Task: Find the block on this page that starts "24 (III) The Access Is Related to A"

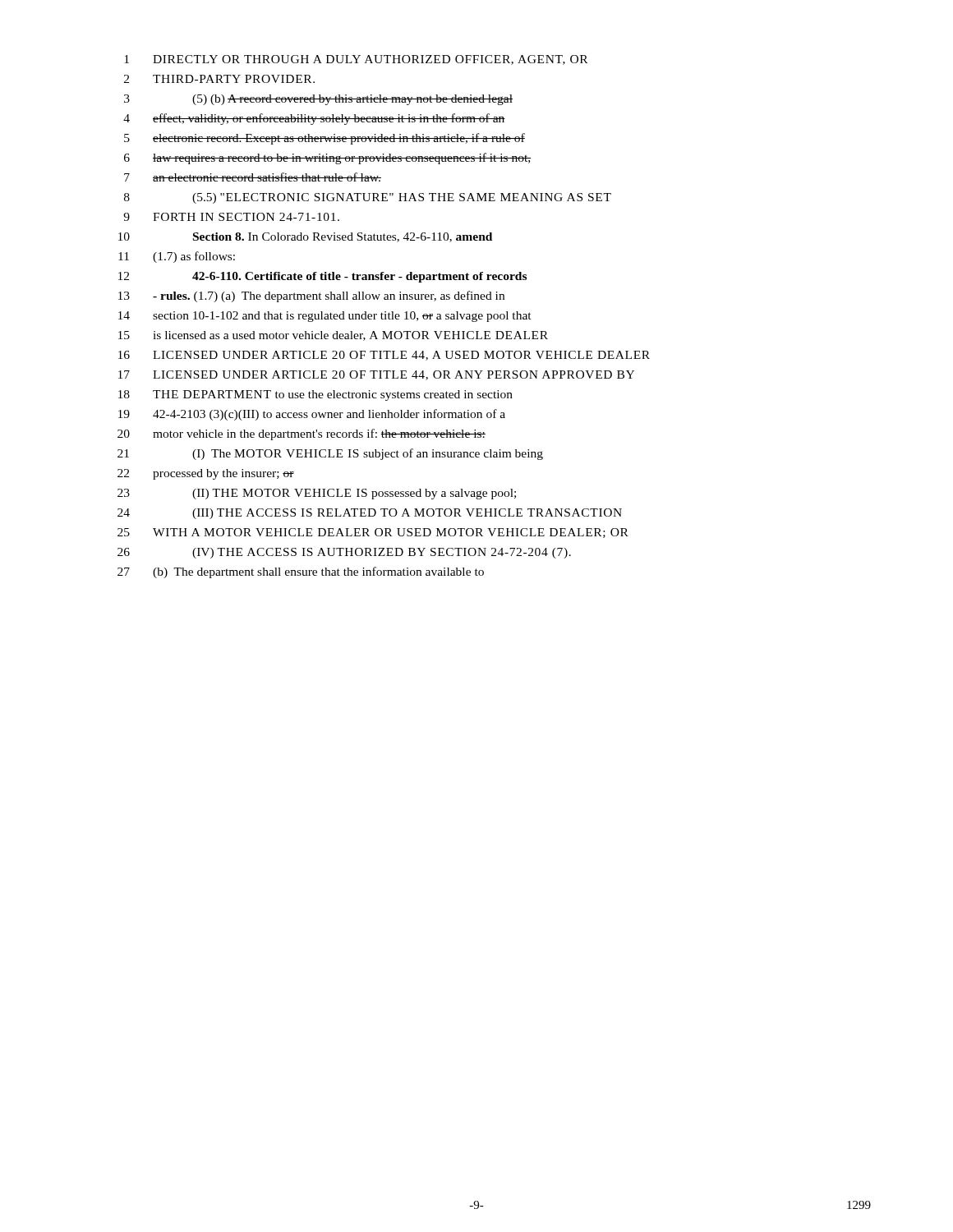Action: point(485,513)
